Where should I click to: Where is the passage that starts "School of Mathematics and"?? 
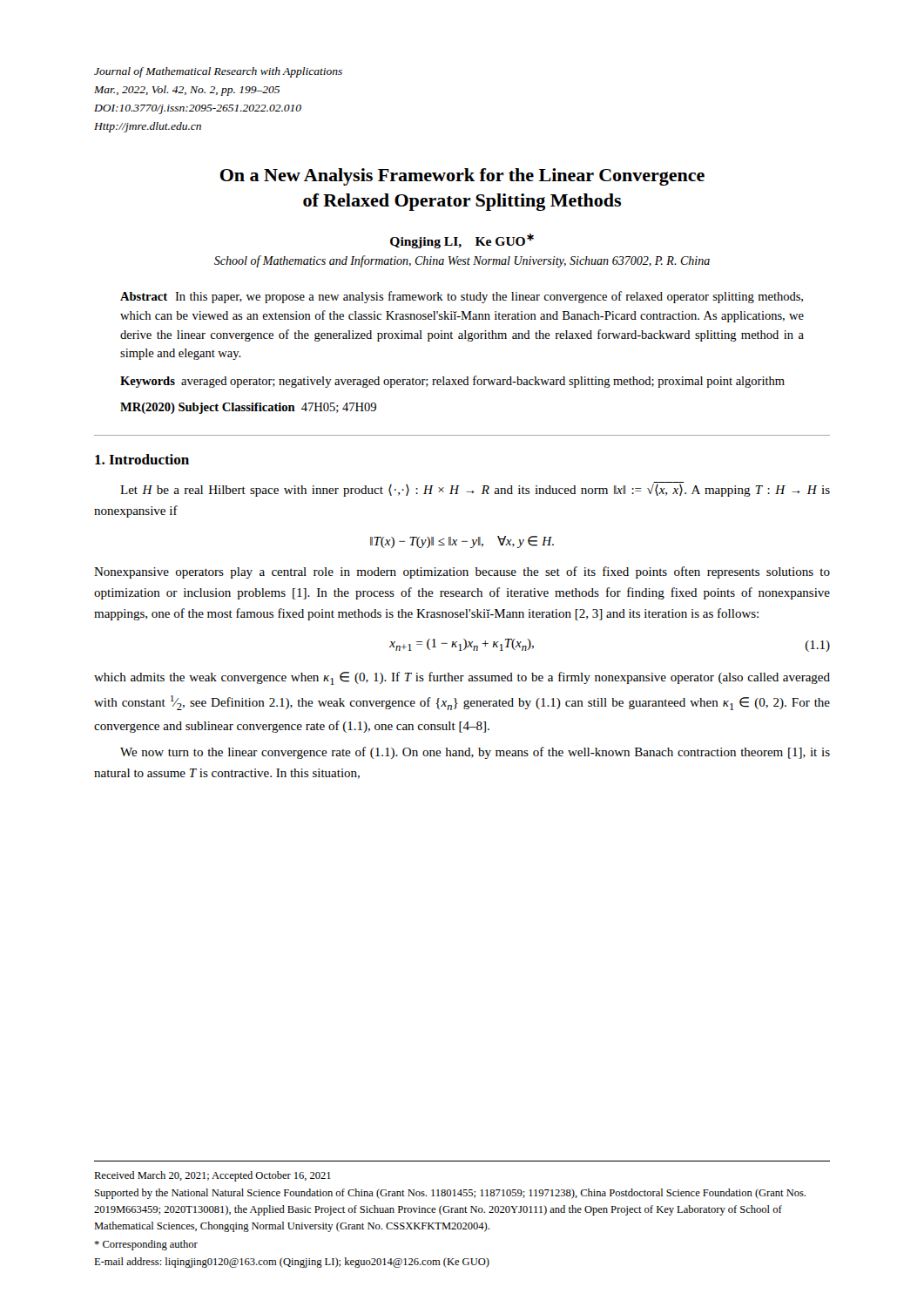(462, 261)
